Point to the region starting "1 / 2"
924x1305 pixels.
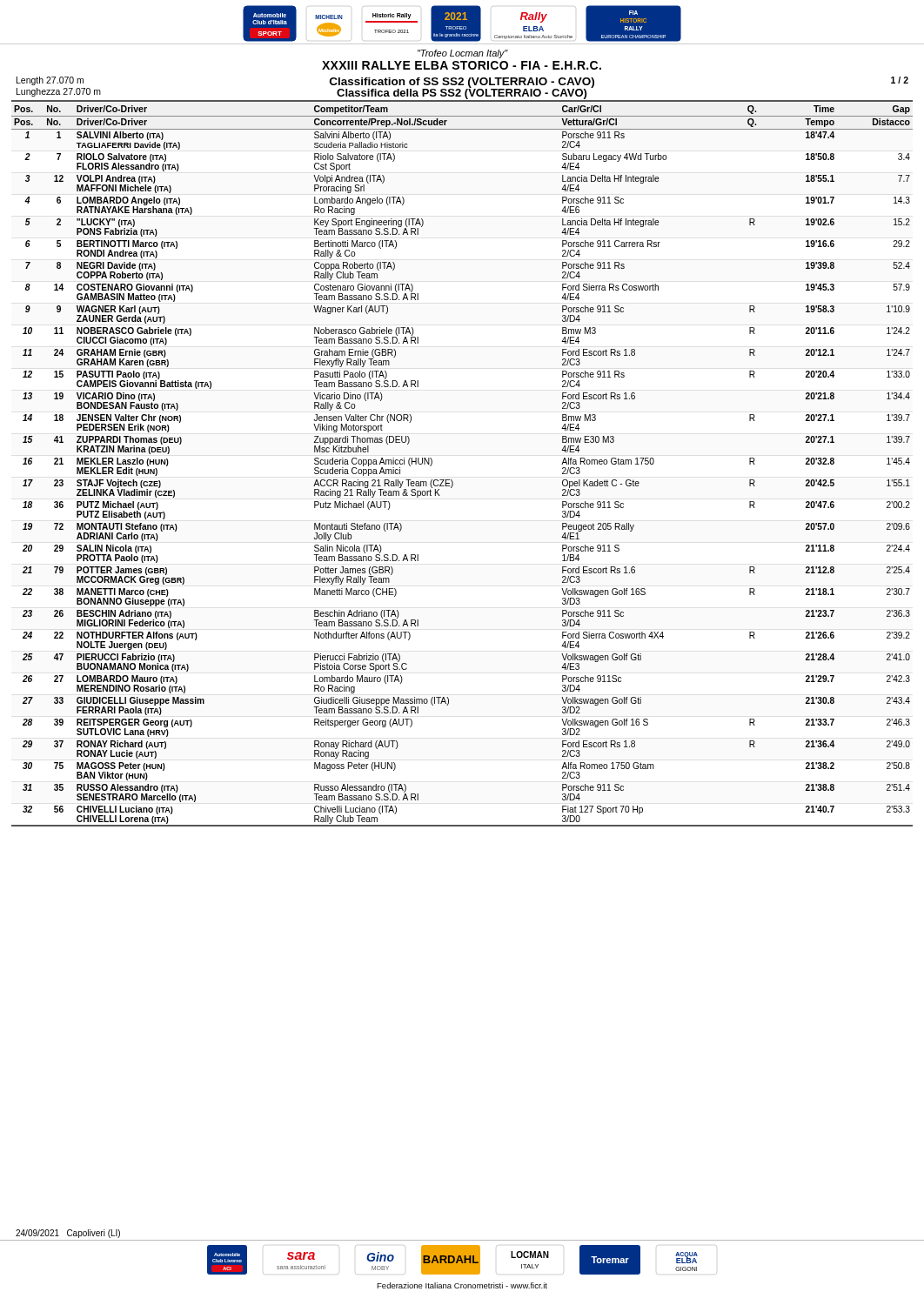[x=899, y=80]
